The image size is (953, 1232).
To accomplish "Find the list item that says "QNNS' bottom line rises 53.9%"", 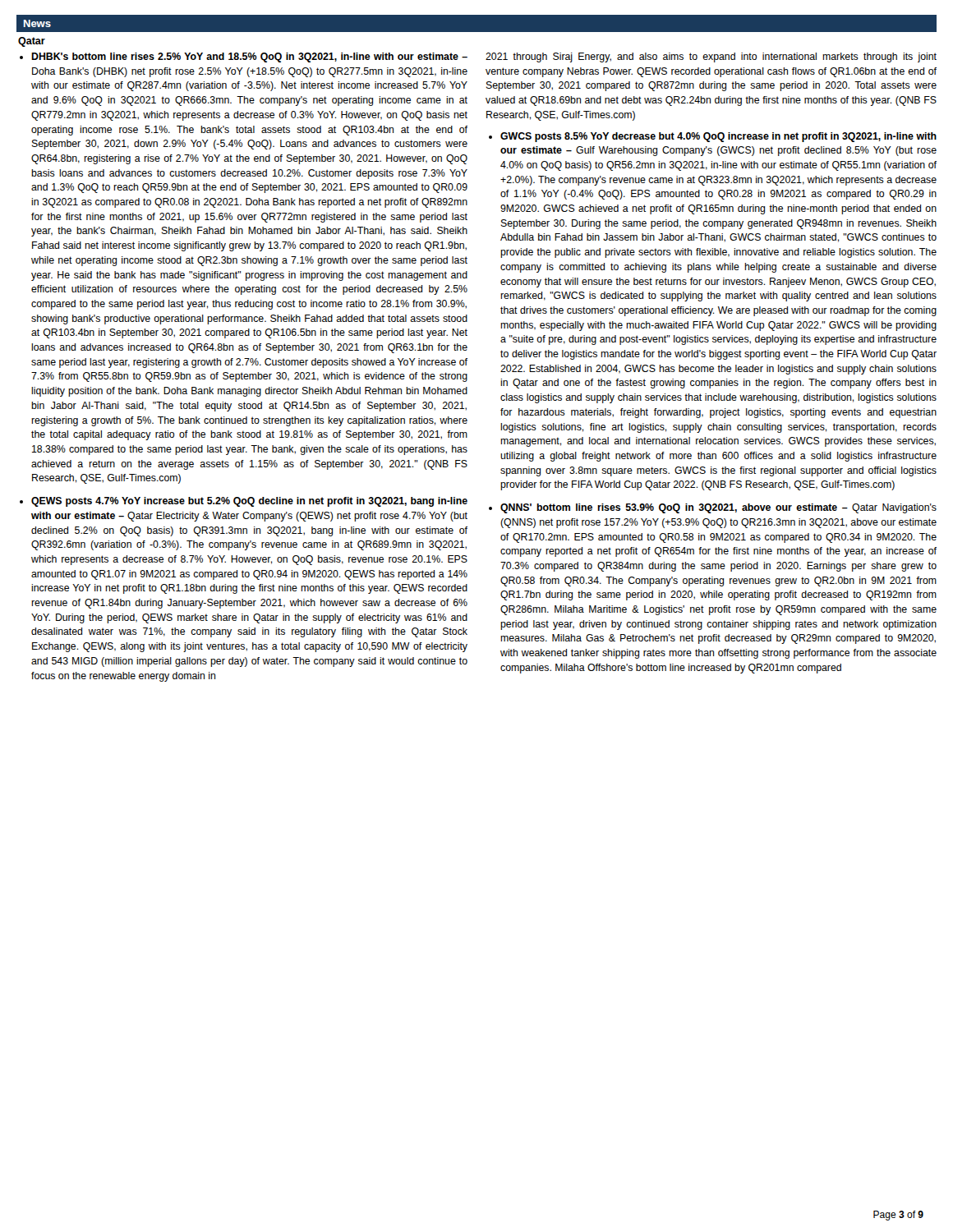I will coord(718,588).
